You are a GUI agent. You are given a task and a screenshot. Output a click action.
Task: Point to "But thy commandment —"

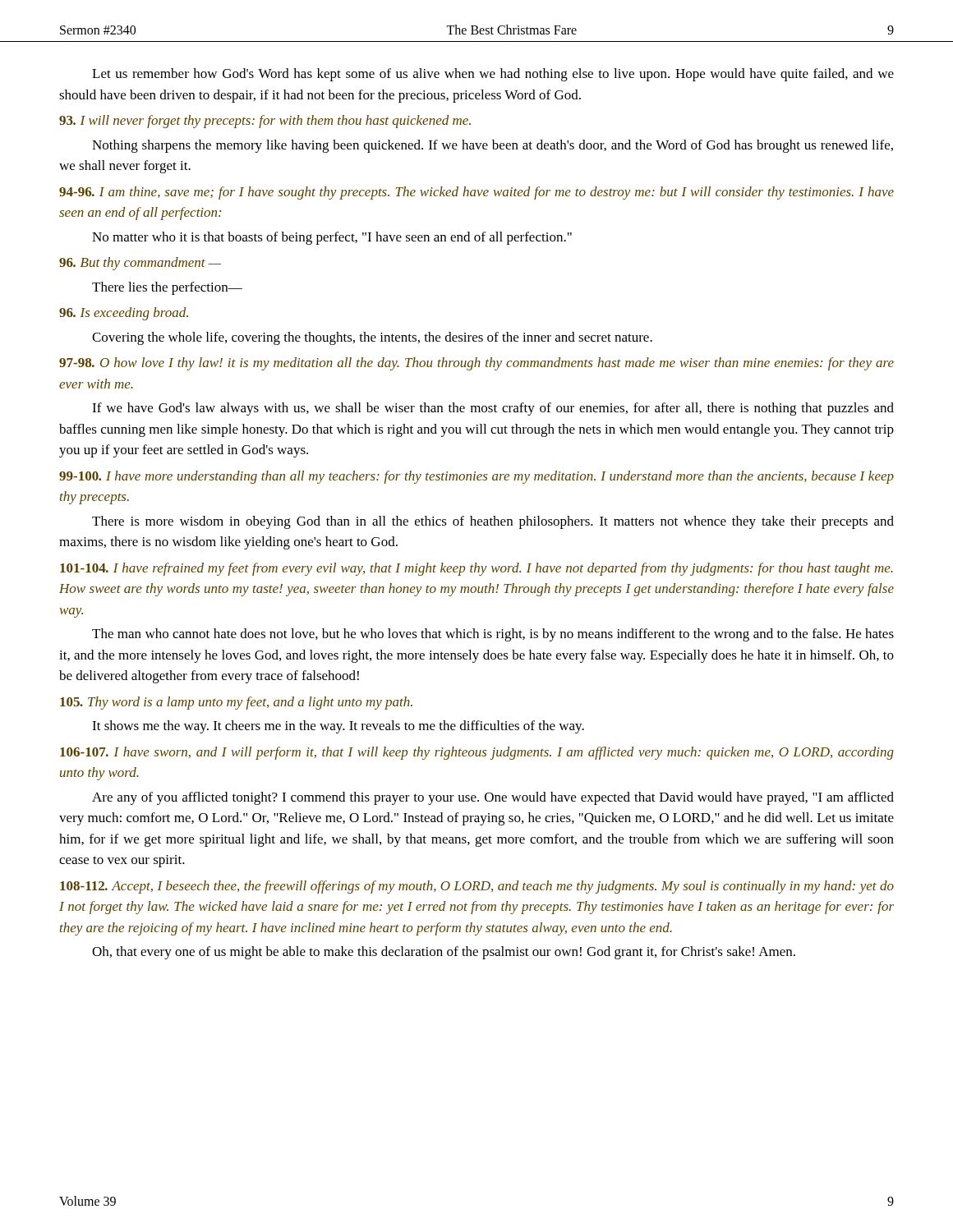(x=140, y=264)
